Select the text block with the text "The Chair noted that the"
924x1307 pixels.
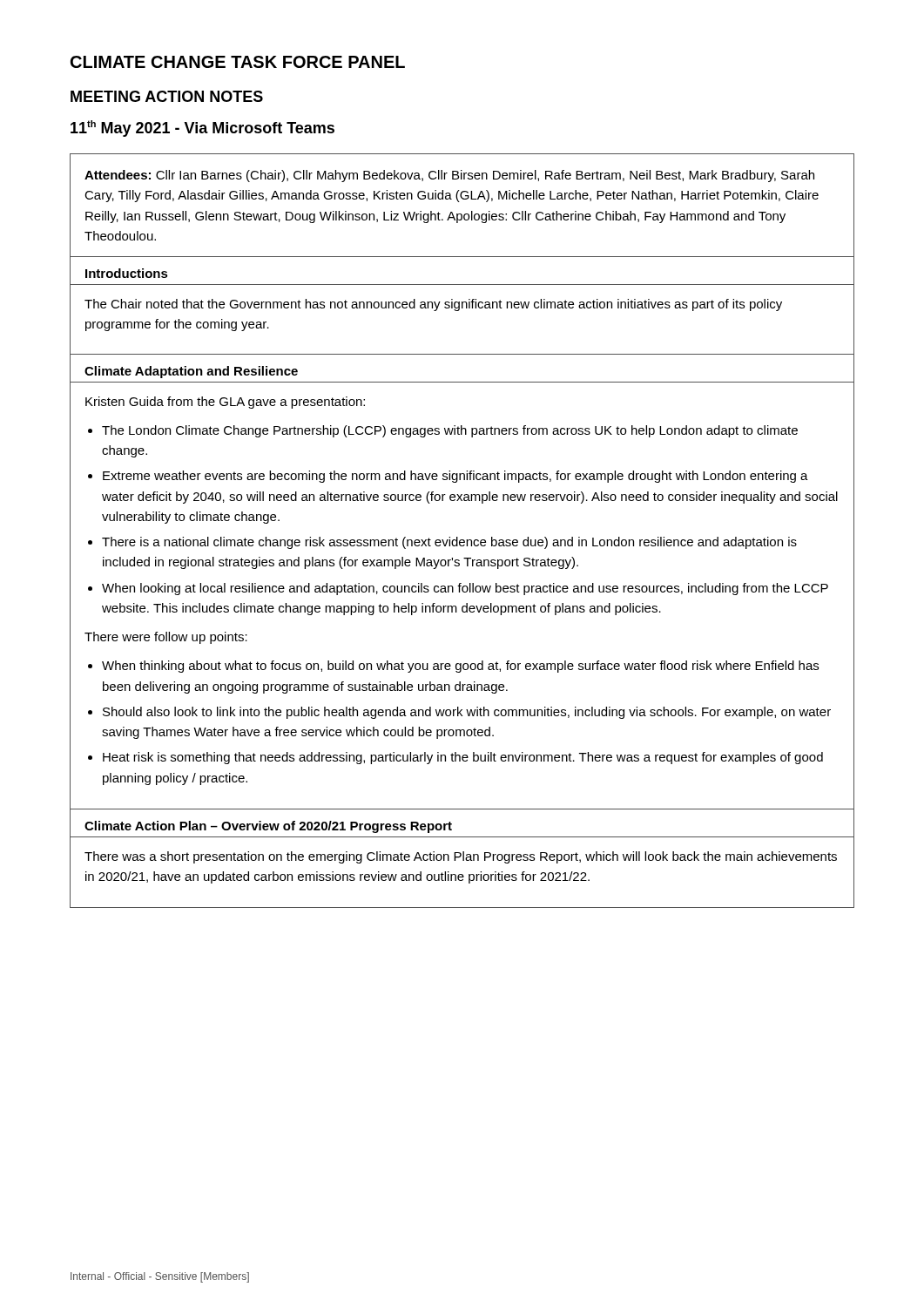point(462,314)
